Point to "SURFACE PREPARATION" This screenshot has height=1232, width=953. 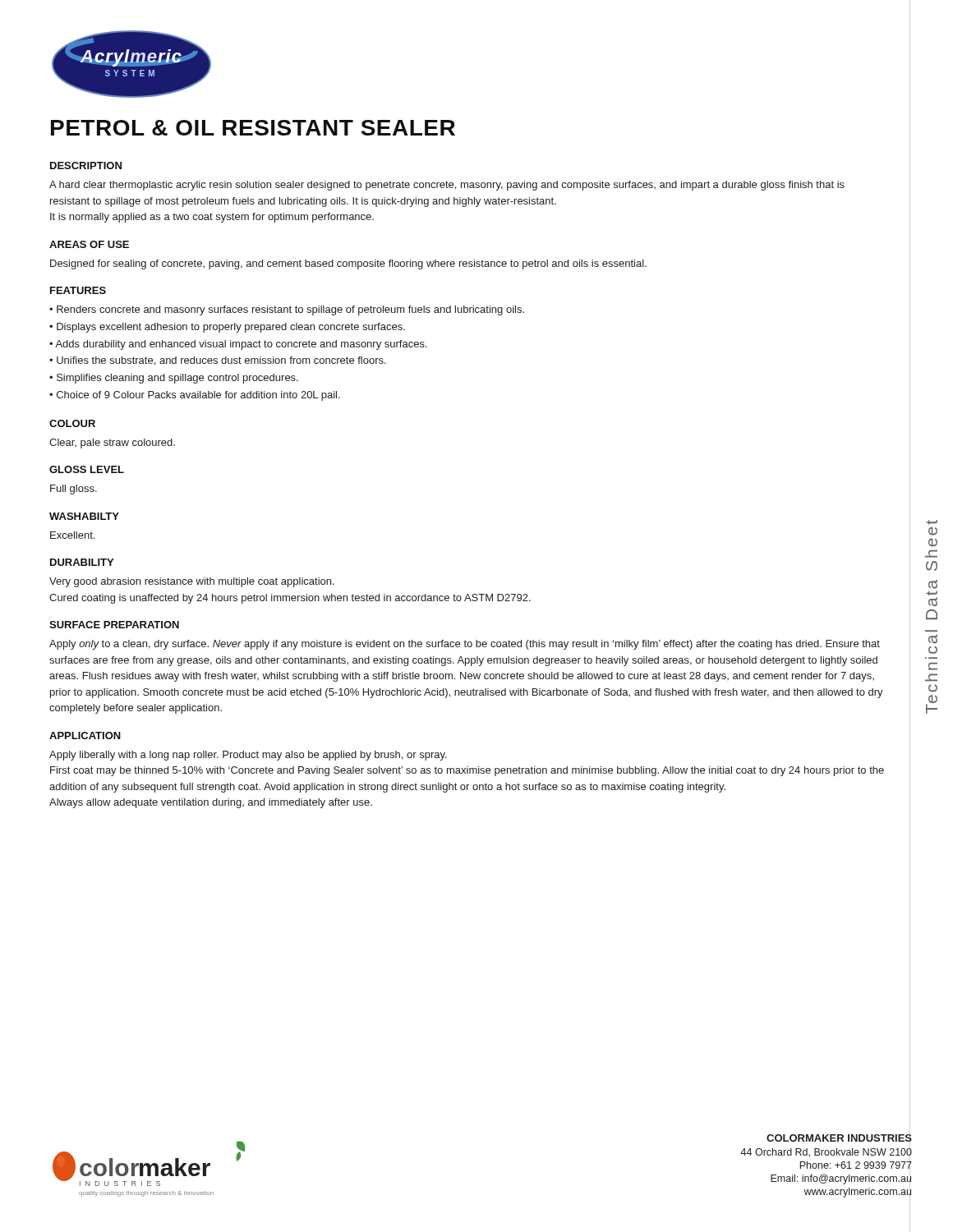(x=114, y=625)
